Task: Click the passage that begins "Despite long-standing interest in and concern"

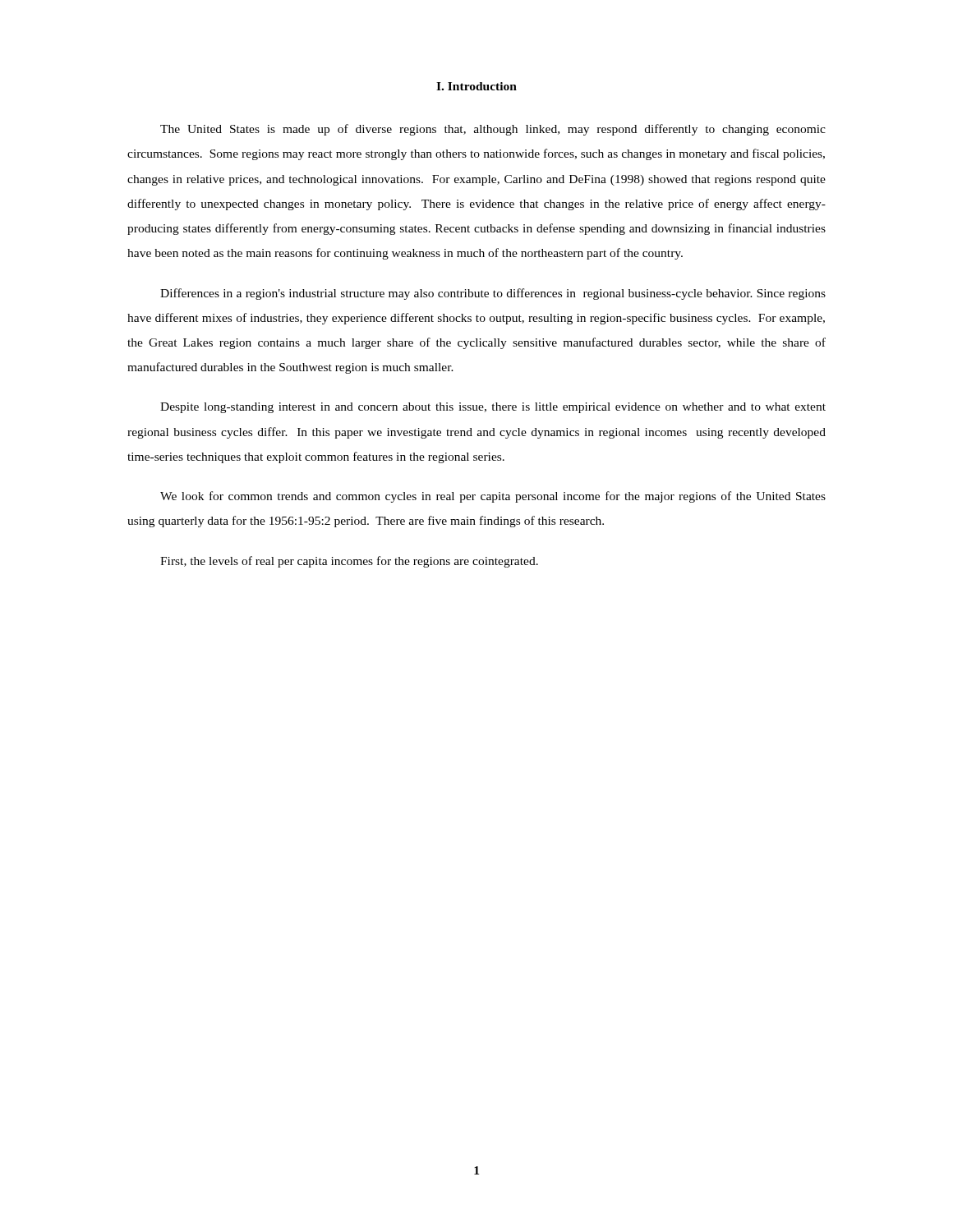Action: coord(476,431)
